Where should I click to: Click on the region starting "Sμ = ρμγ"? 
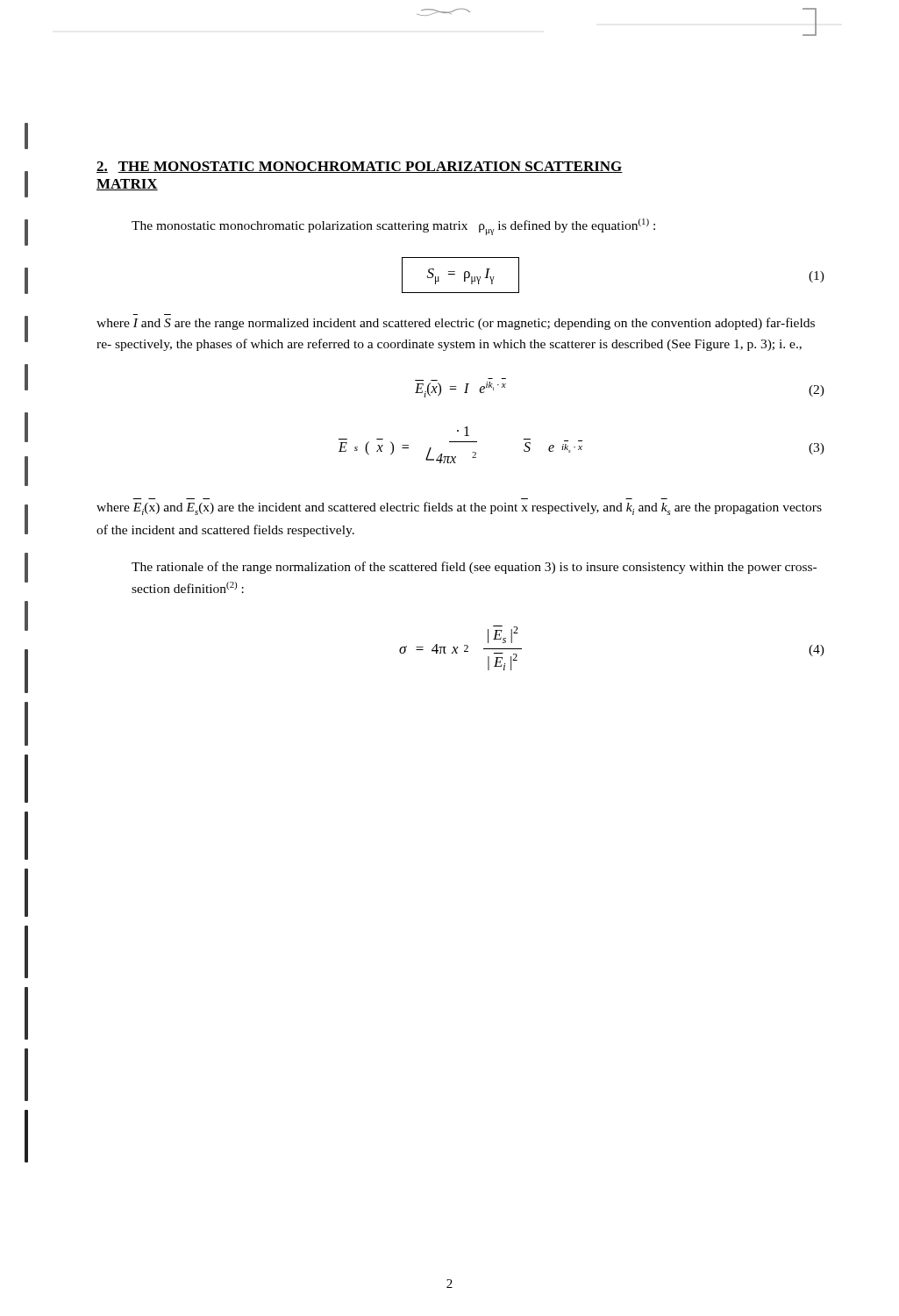(460, 275)
